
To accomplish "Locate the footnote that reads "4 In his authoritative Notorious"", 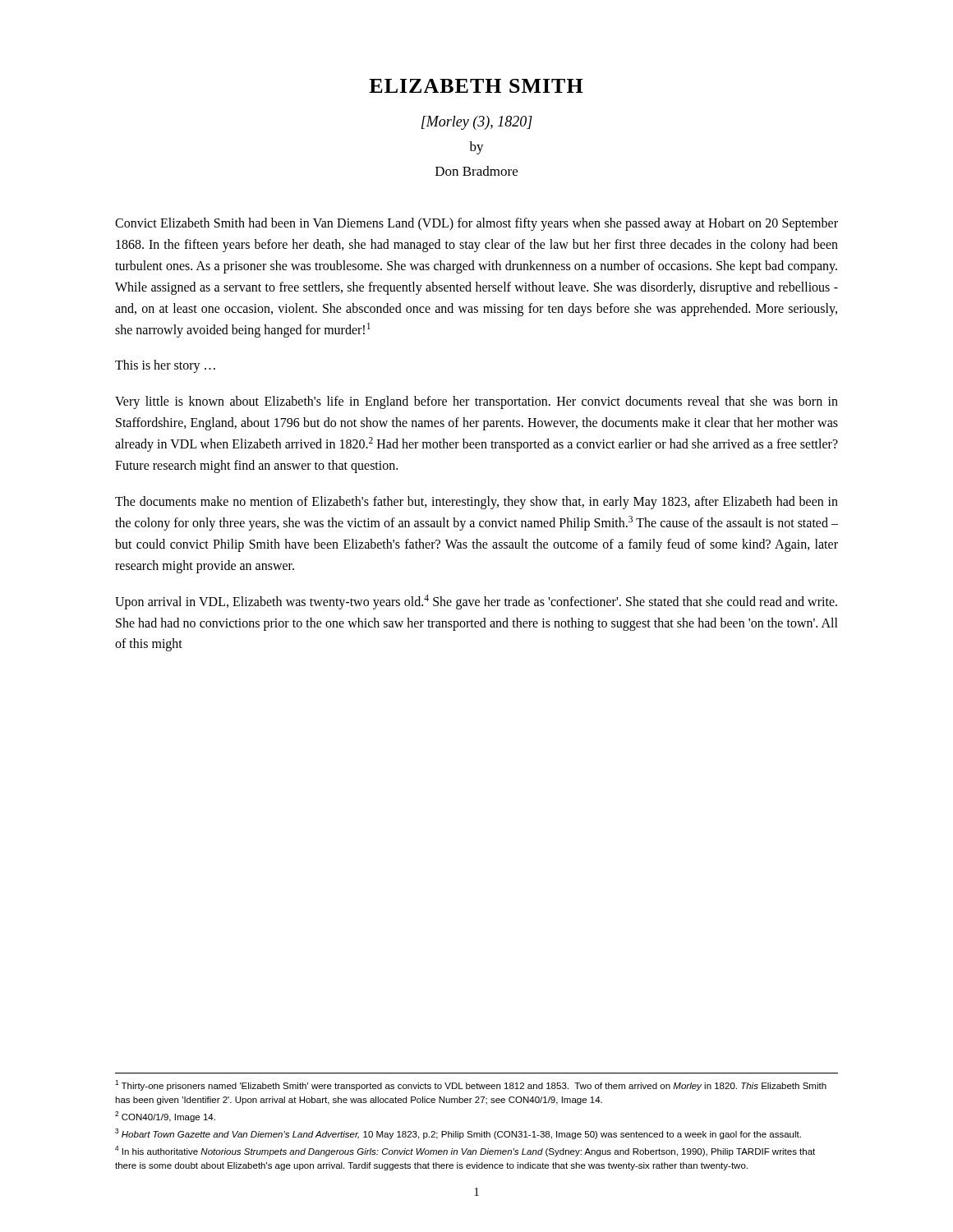I will [465, 1158].
